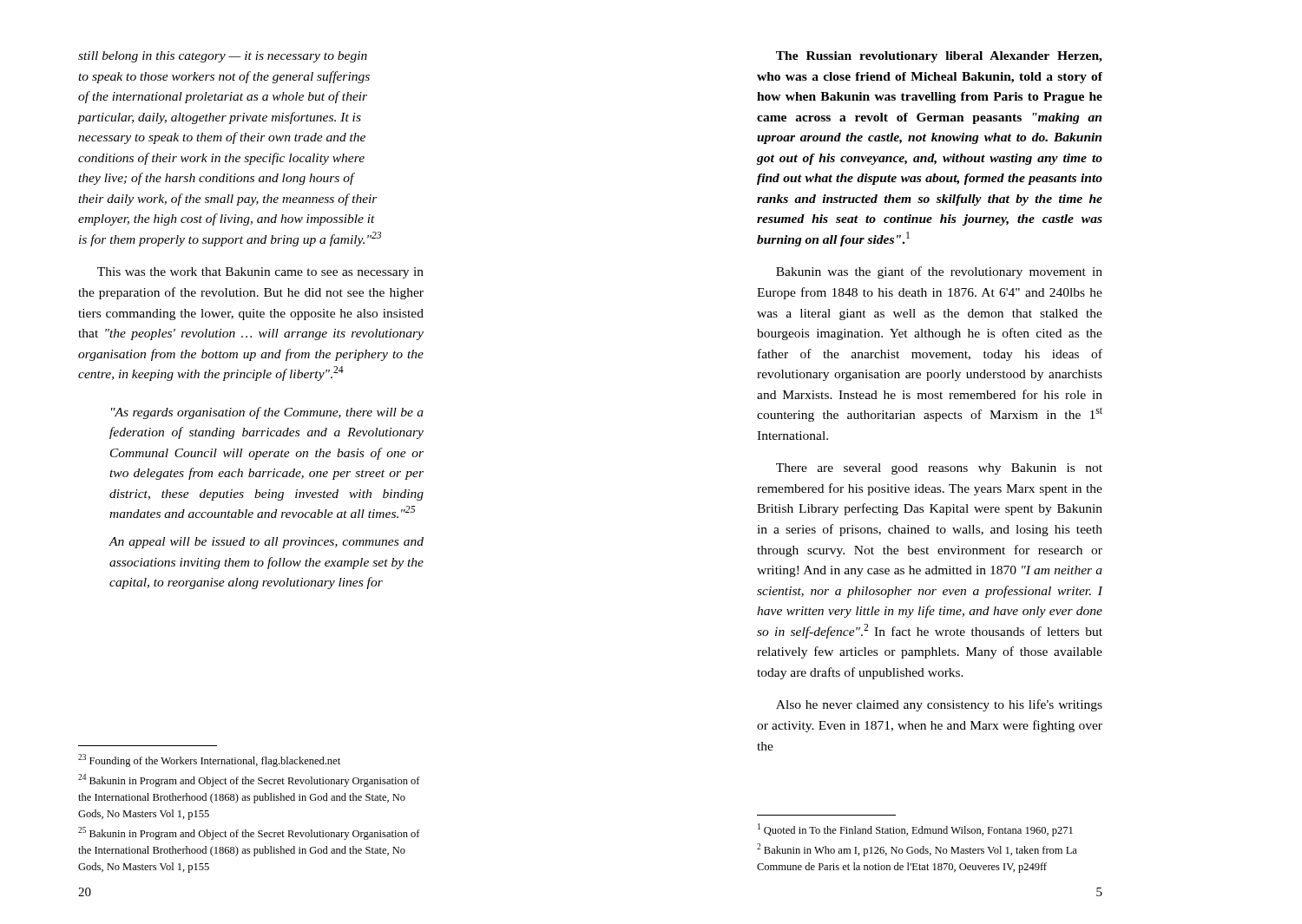The width and height of the screenshot is (1302, 924).
Task: Where is the passage that starts "23 Founding of the"?
Action: point(251,814)
